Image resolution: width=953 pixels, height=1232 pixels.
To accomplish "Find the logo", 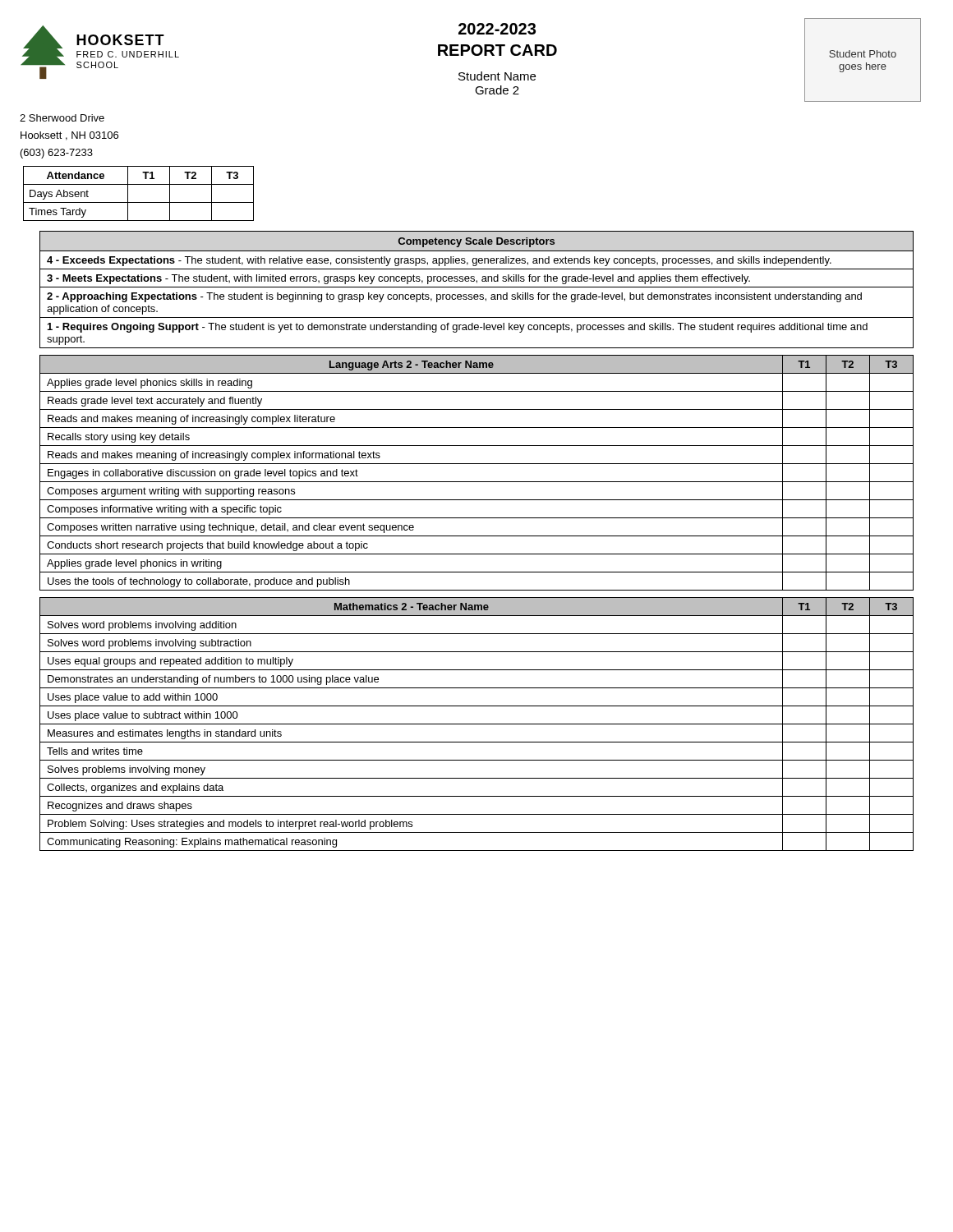I will pyautogui.click(x=107, y=52).
